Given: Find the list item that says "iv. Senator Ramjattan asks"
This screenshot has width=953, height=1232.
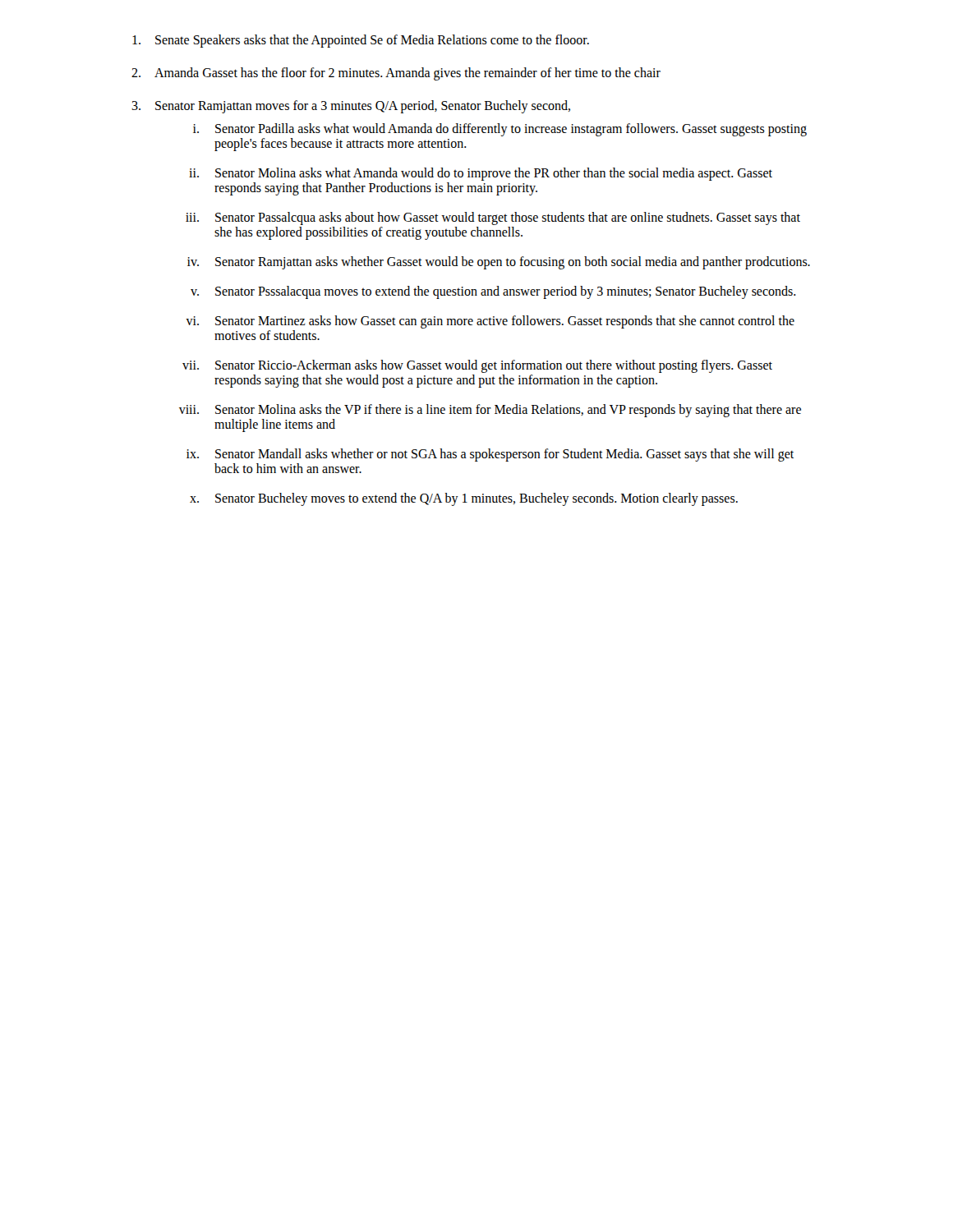Looking at the screenshot, I should point(484,262).
